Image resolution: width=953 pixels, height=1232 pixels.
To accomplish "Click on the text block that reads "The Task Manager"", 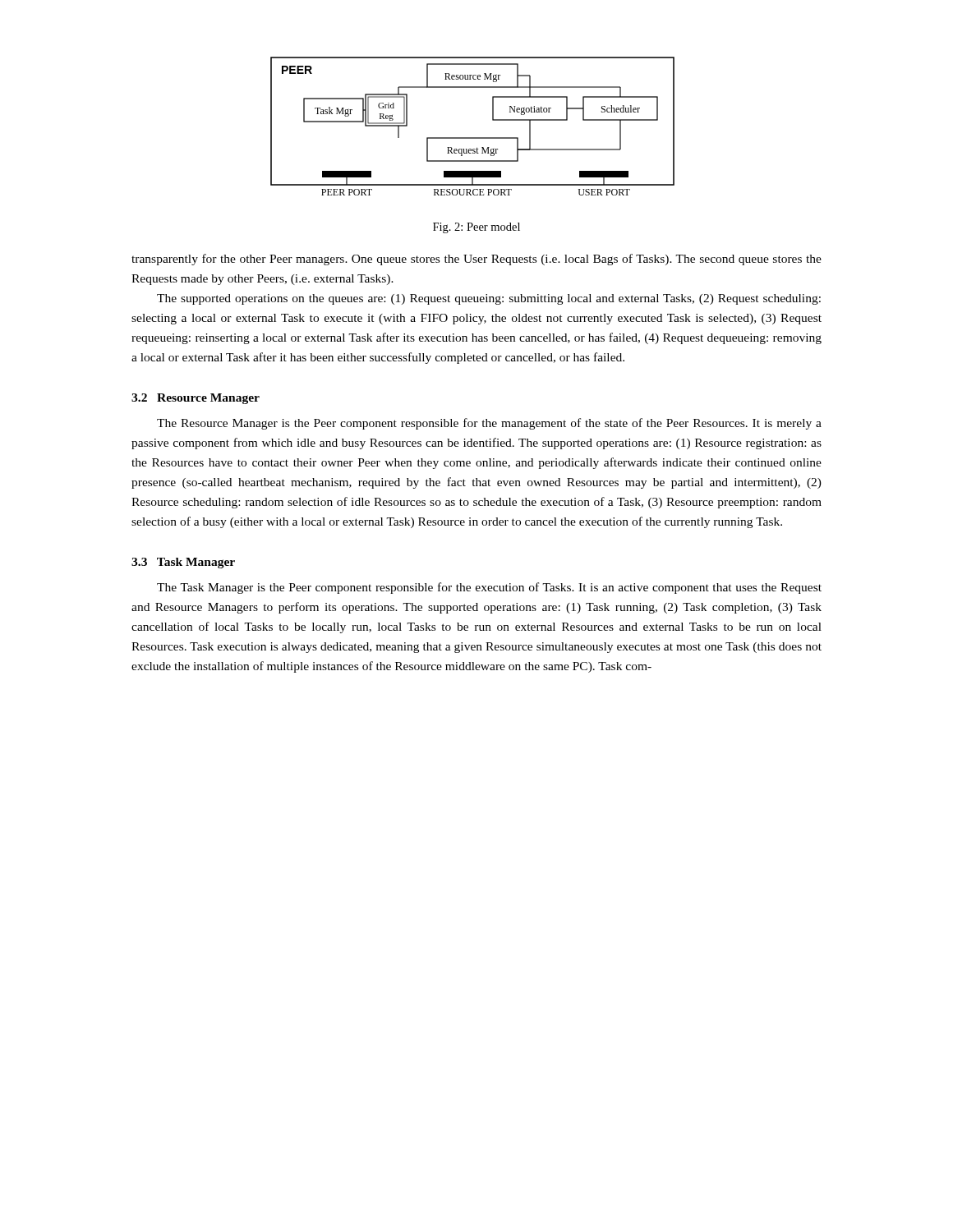I will tap(476, 626).
